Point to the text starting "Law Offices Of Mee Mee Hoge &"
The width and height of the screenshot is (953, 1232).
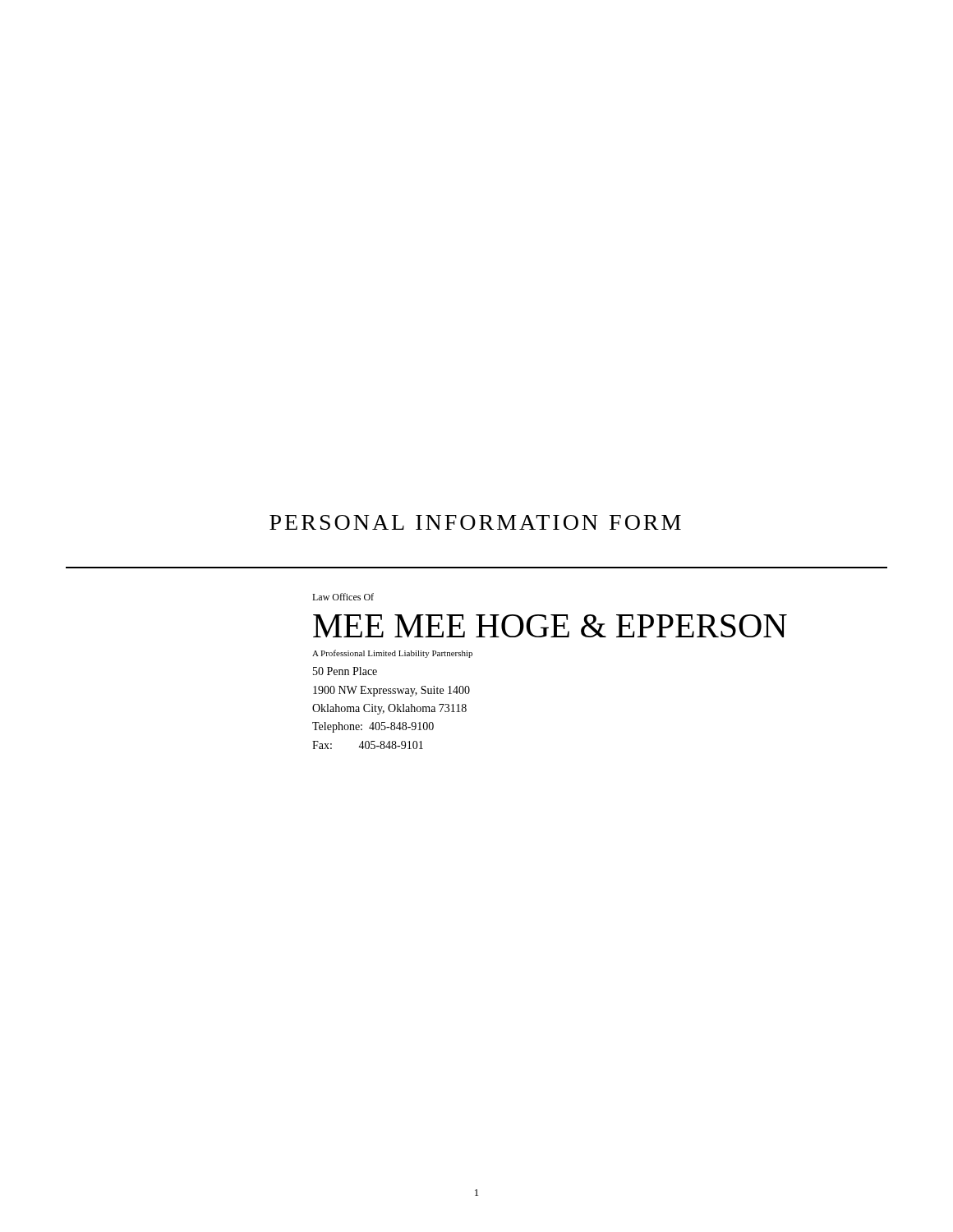tap(343, 597)
